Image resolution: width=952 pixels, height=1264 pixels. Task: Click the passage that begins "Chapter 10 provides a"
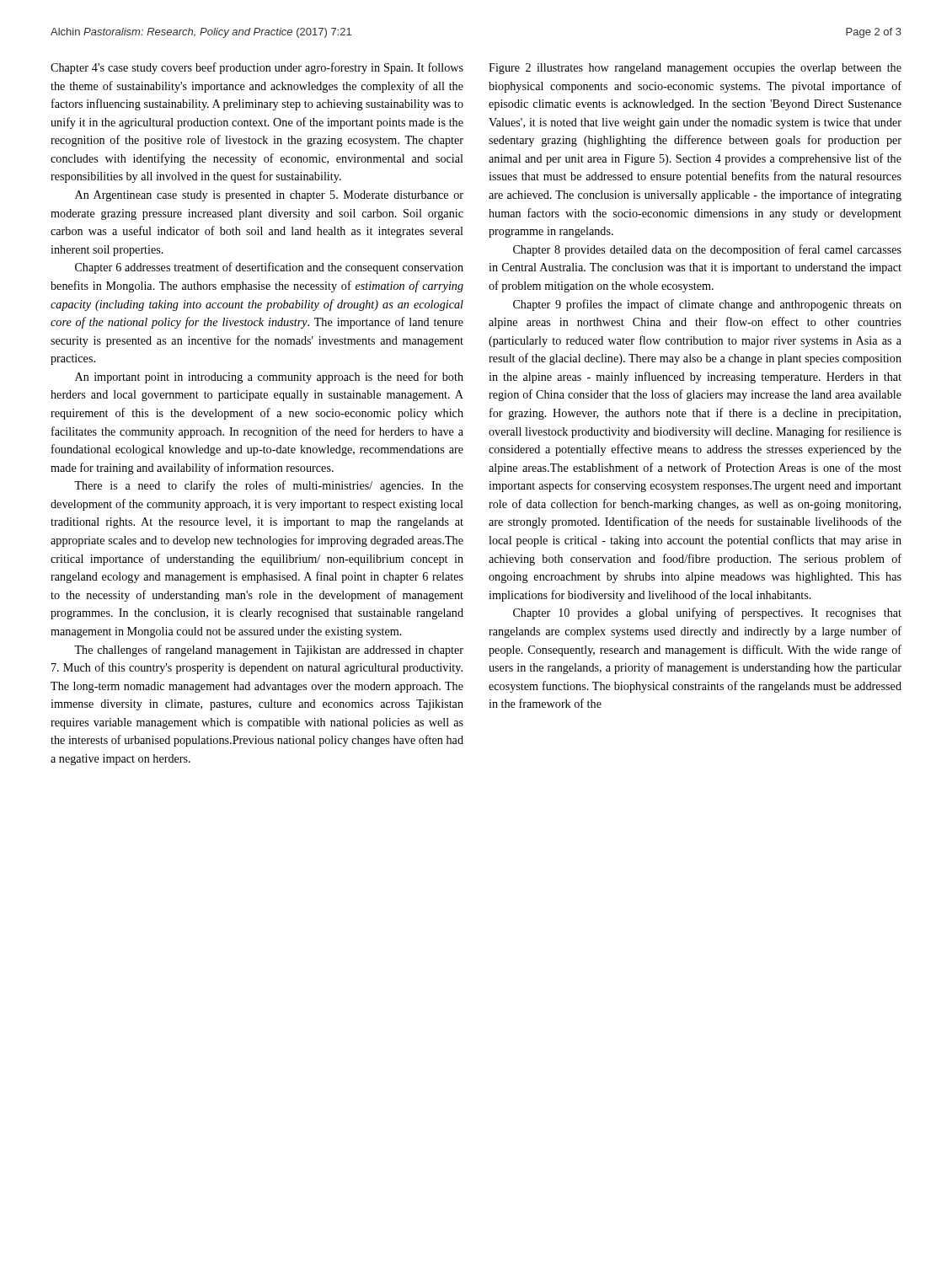tap(695, 659)
